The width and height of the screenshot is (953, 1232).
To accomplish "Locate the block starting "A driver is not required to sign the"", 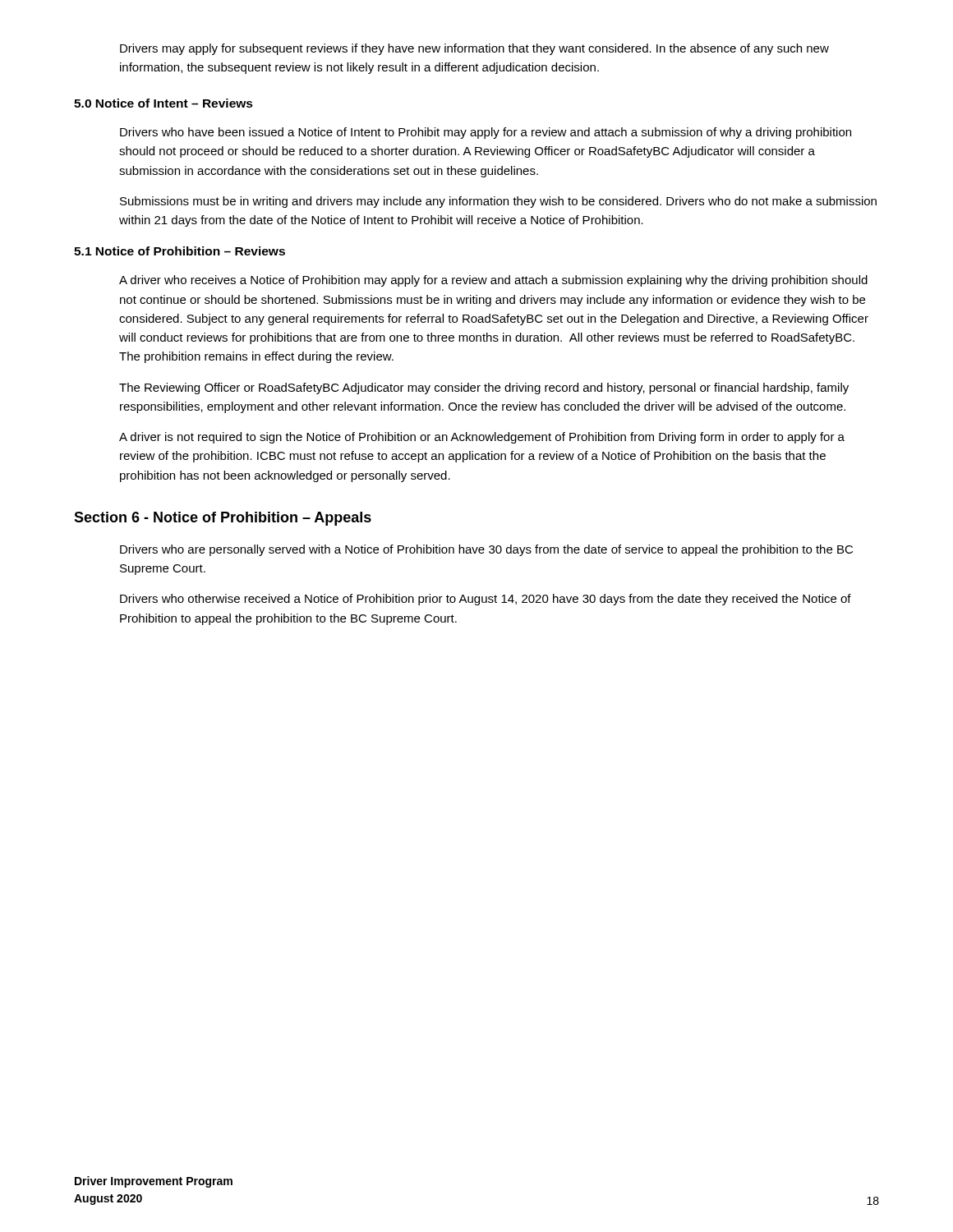I will [482, 456].
